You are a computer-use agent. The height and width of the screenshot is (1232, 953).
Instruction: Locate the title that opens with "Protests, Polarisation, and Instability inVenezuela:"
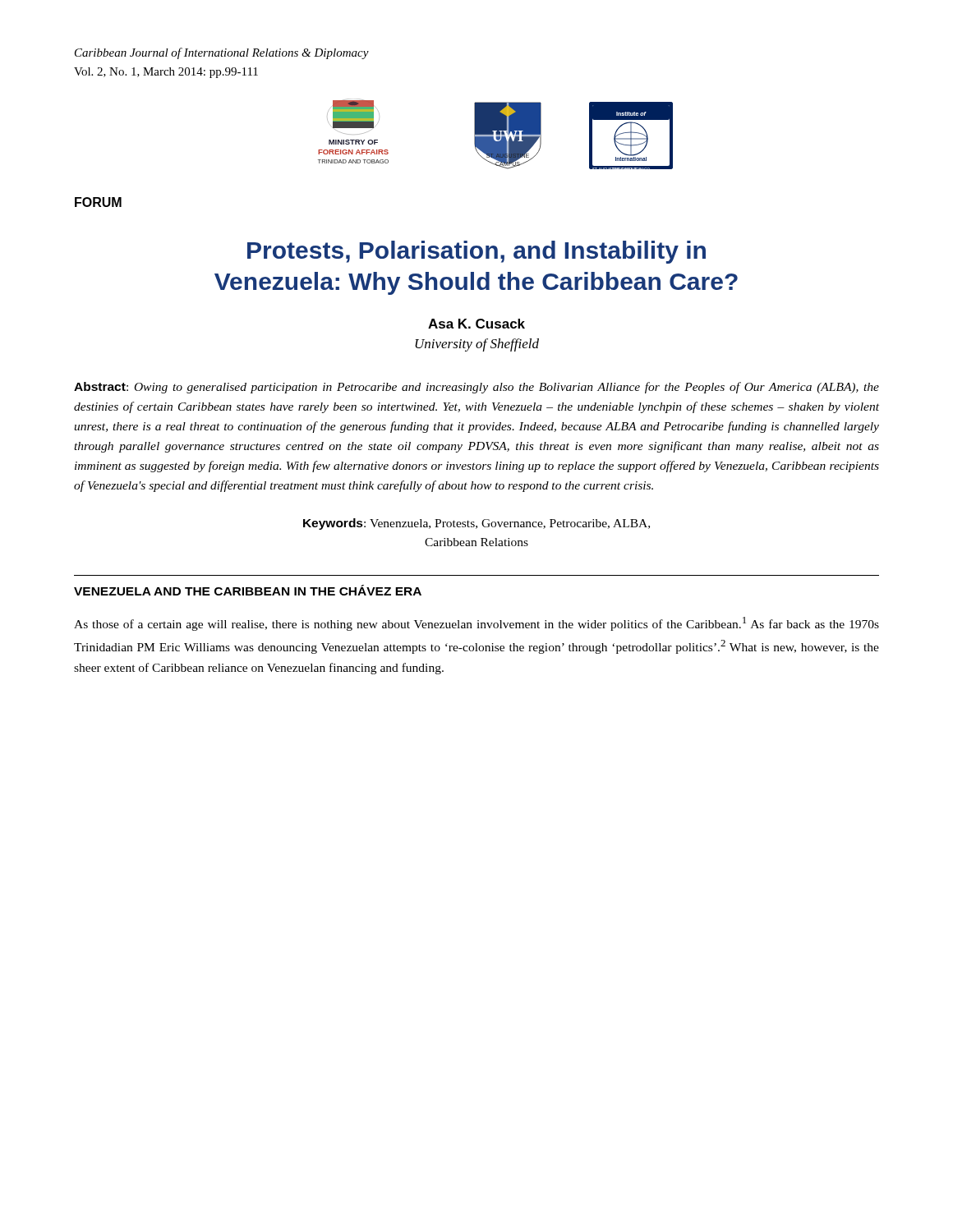[476, 266]
